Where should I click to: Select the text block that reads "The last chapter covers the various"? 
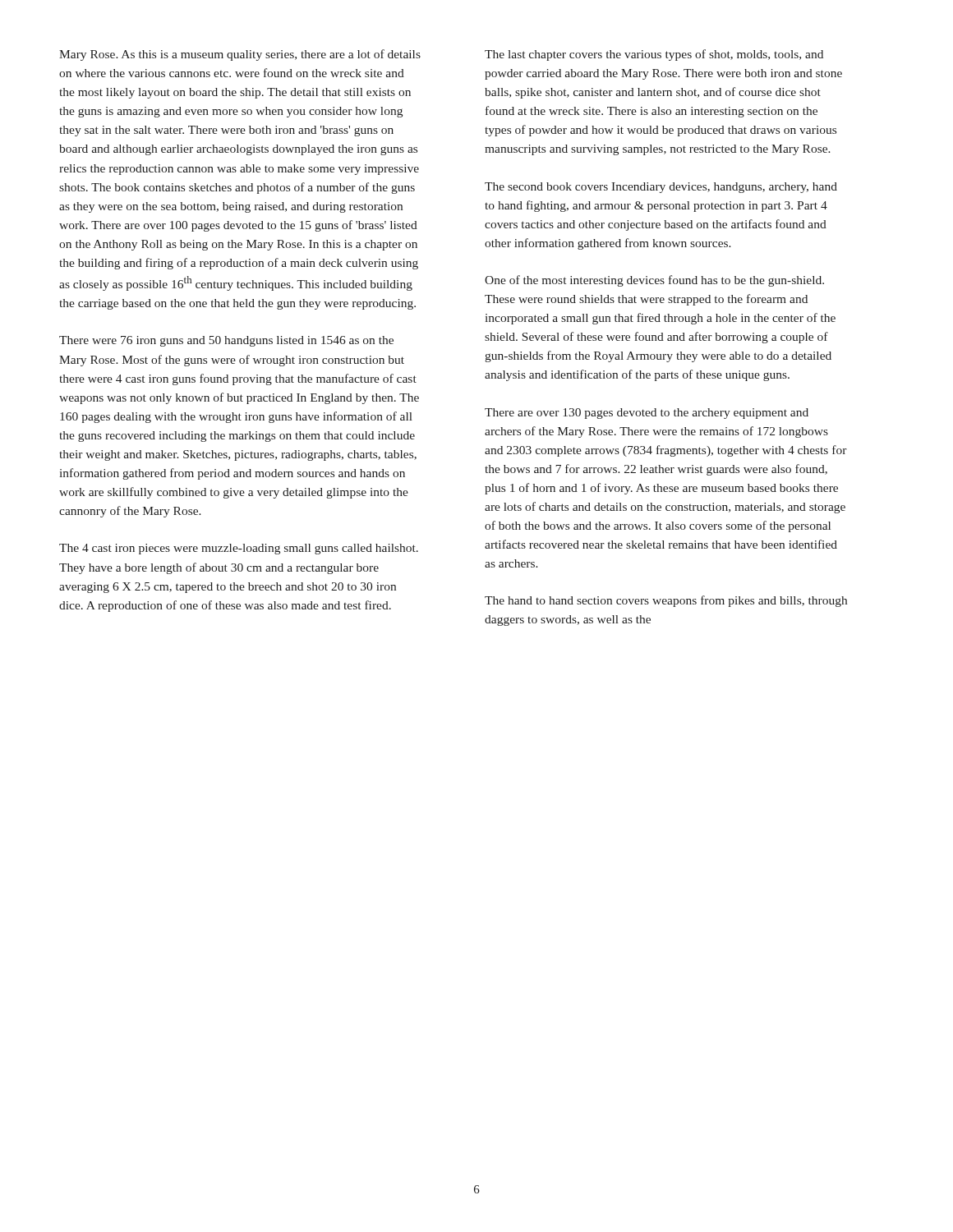coord(664,101)
